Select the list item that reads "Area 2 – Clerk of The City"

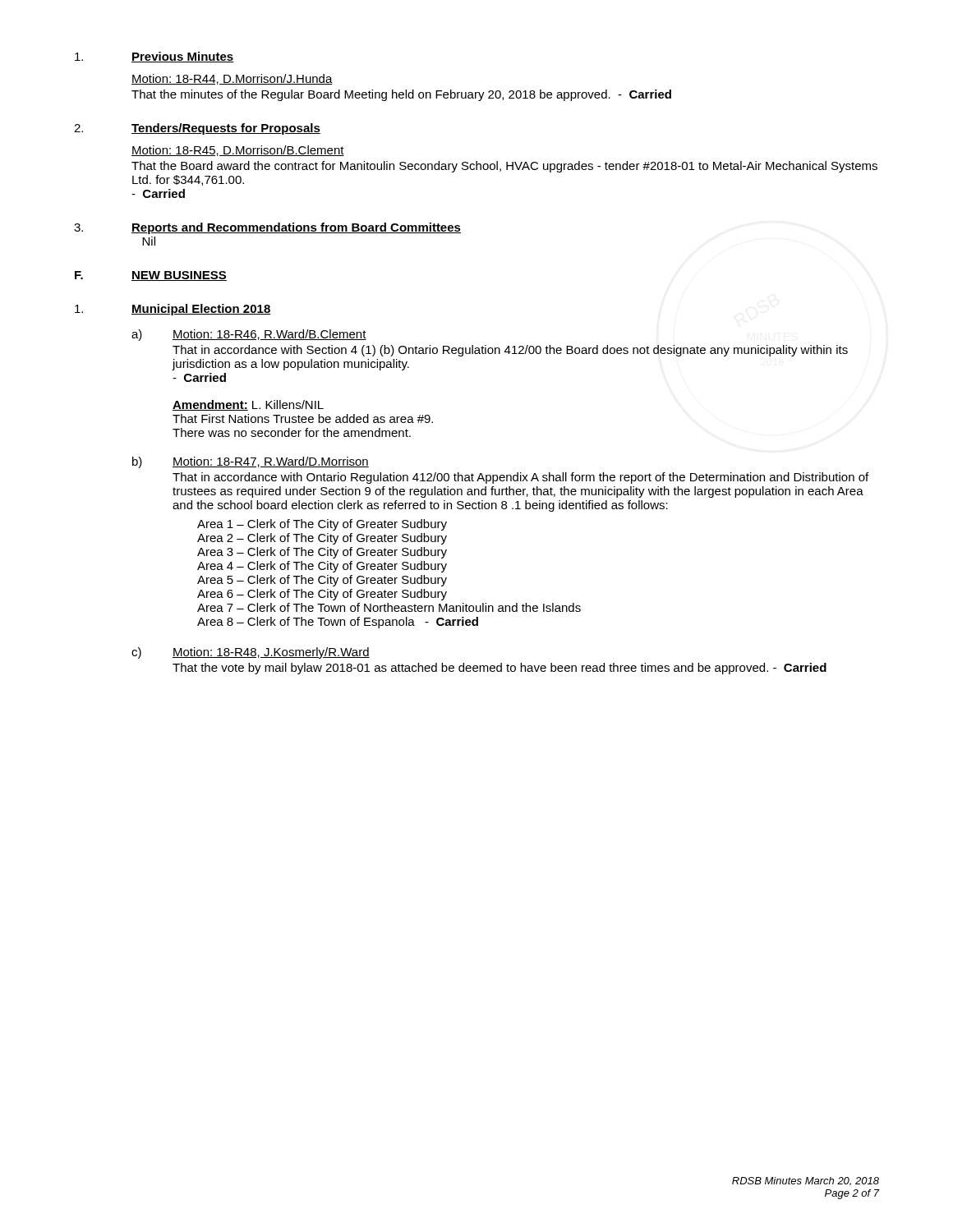point(322,538)
